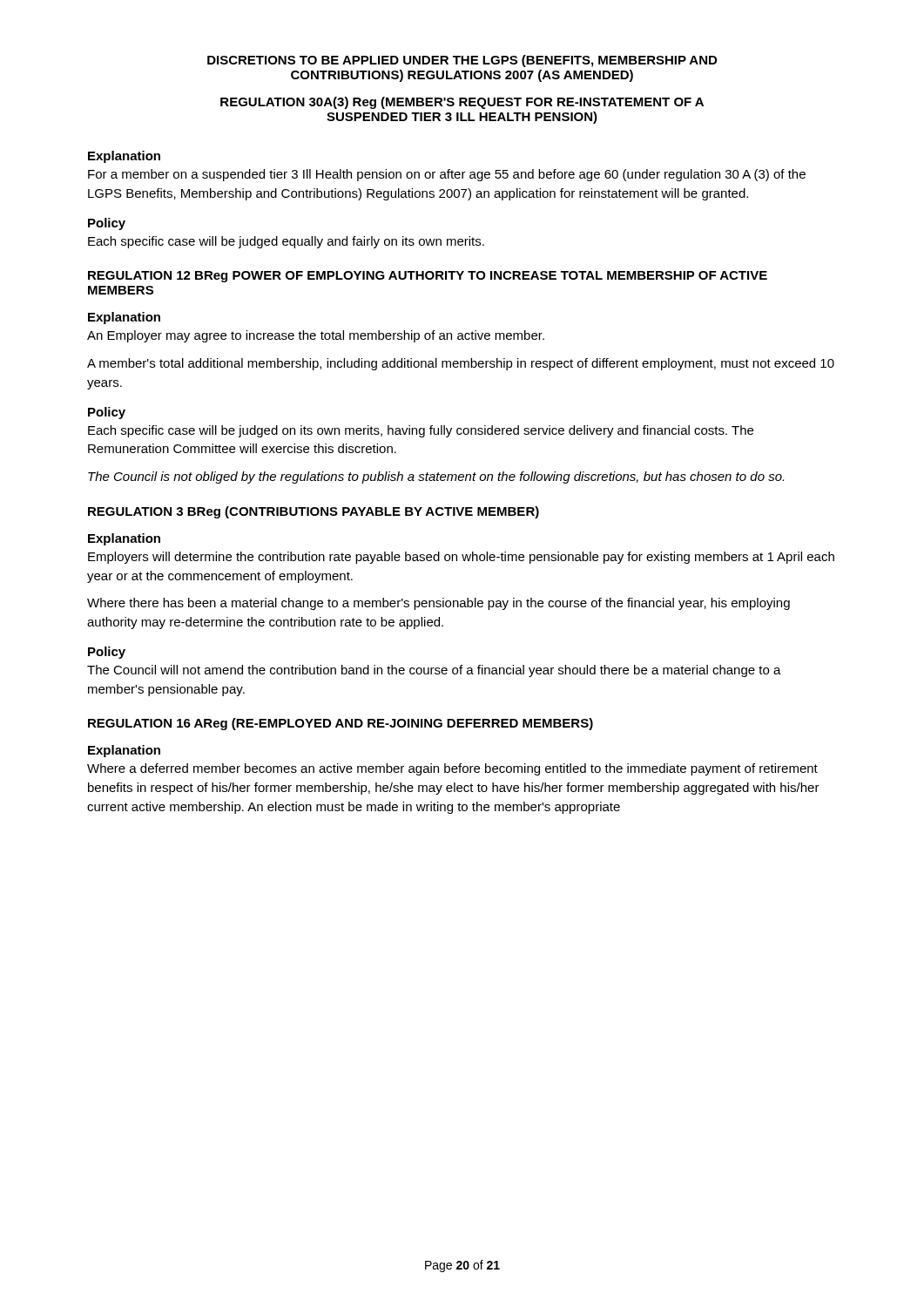Select the text block that says "Each specific case will be judged equally"
Viewport: 924px width, 1307px height.
[286, 240]
